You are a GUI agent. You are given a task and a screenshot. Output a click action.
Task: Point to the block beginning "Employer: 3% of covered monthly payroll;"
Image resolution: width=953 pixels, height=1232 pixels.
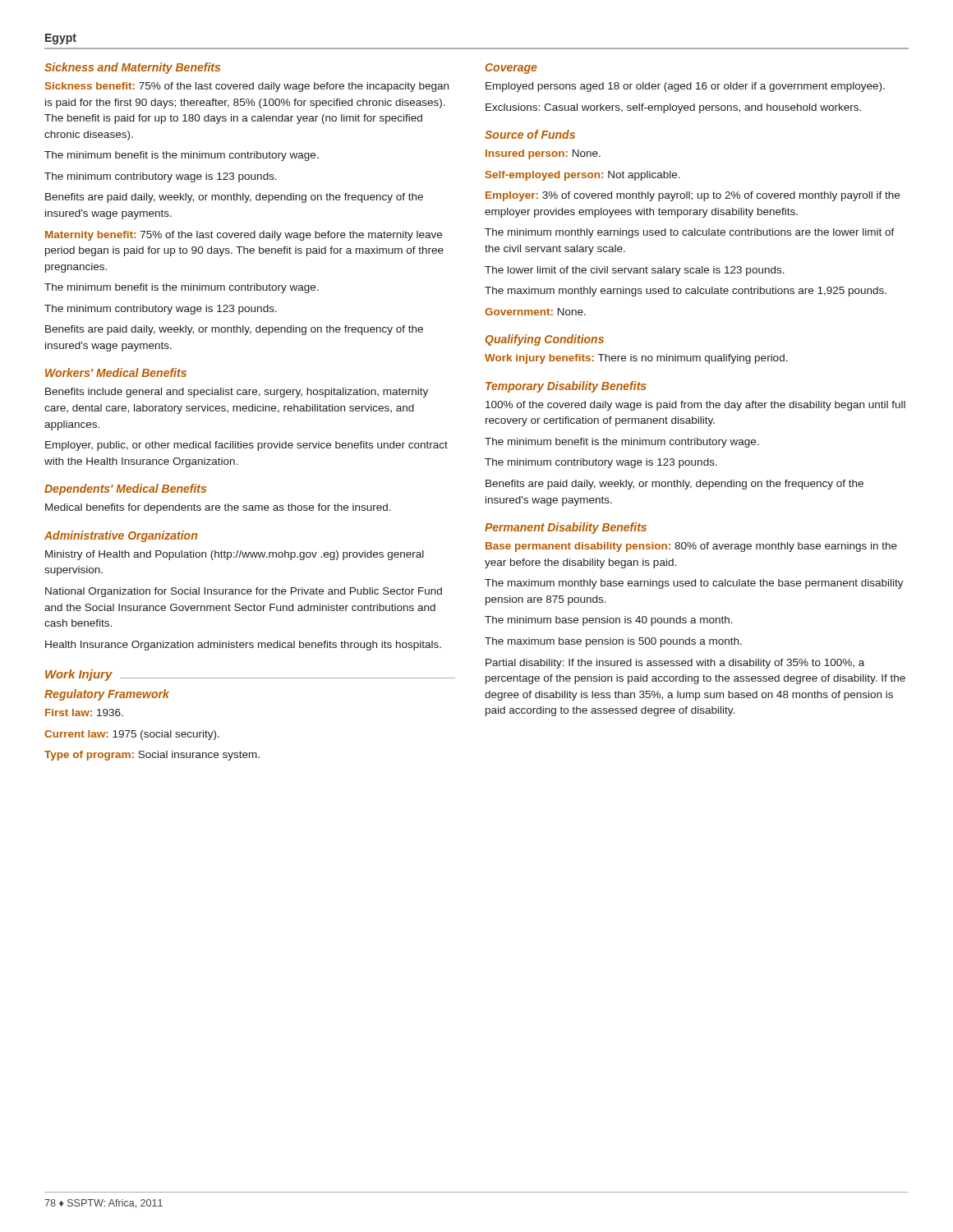[x=692, y=203]
